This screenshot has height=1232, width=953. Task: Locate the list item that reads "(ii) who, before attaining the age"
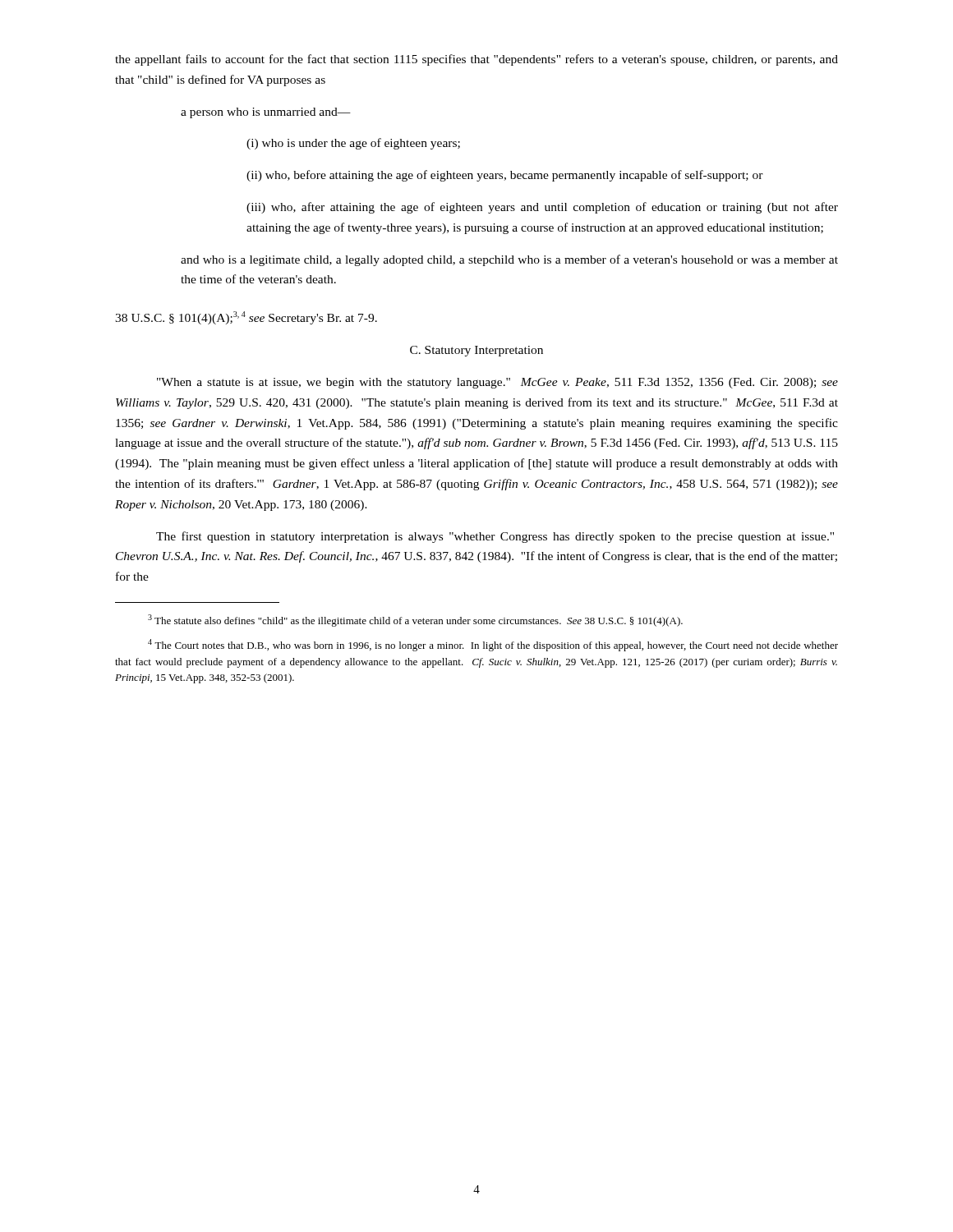[x=505, y=175]
